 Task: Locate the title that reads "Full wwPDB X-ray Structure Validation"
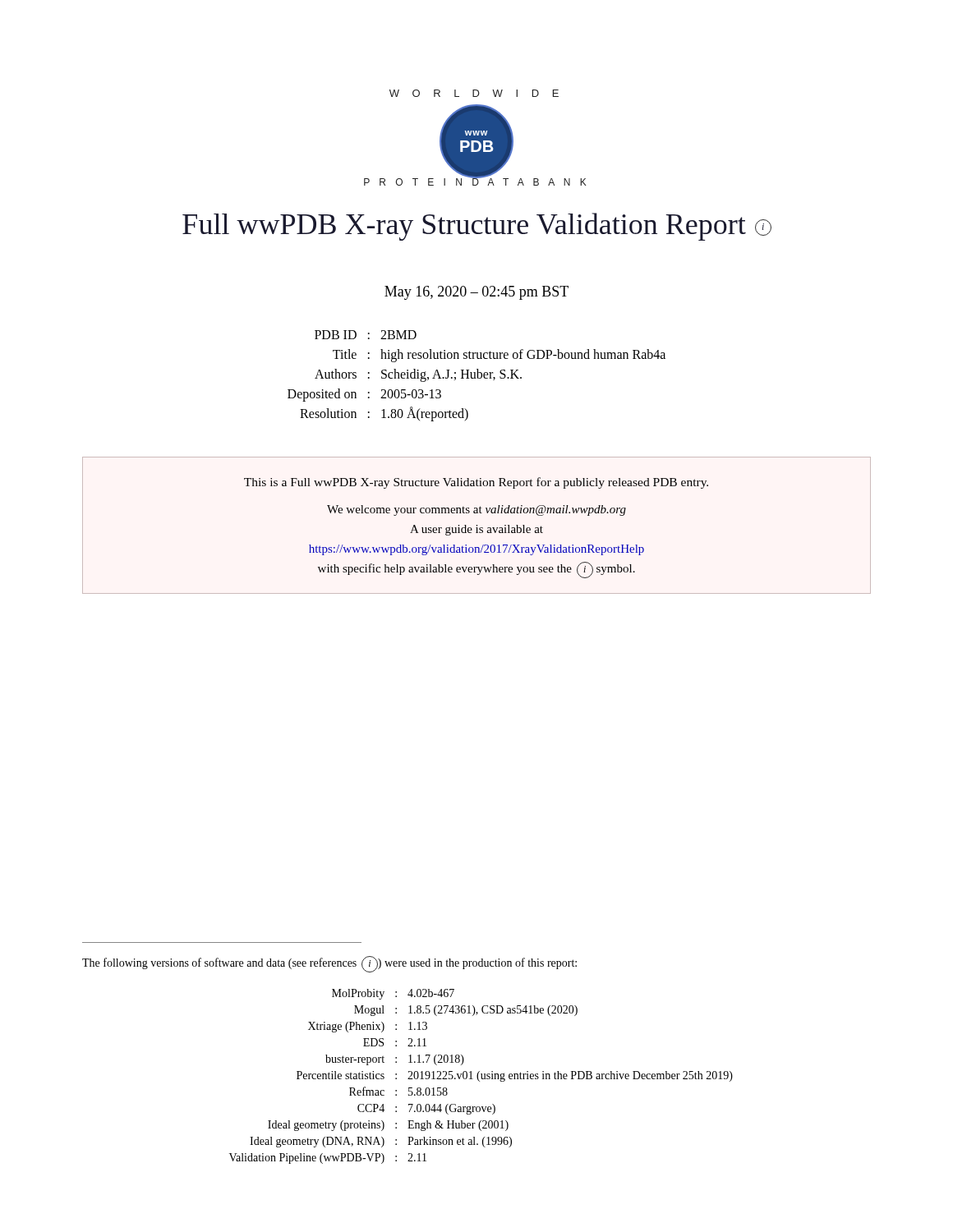click(476, 224)
